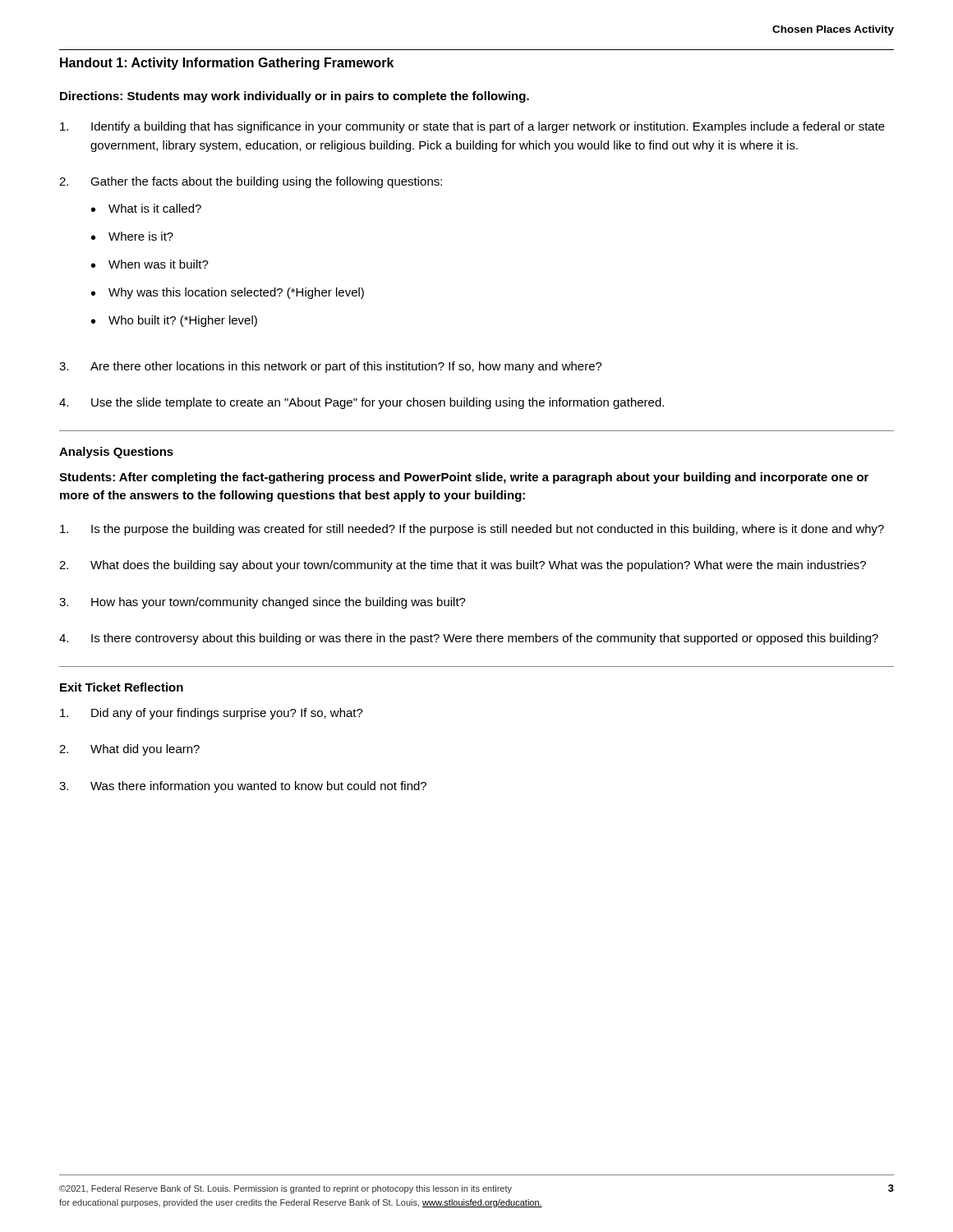Locate the list item with the text "2. What does the"
This screenshot has width=953, height=1232.
476,565
